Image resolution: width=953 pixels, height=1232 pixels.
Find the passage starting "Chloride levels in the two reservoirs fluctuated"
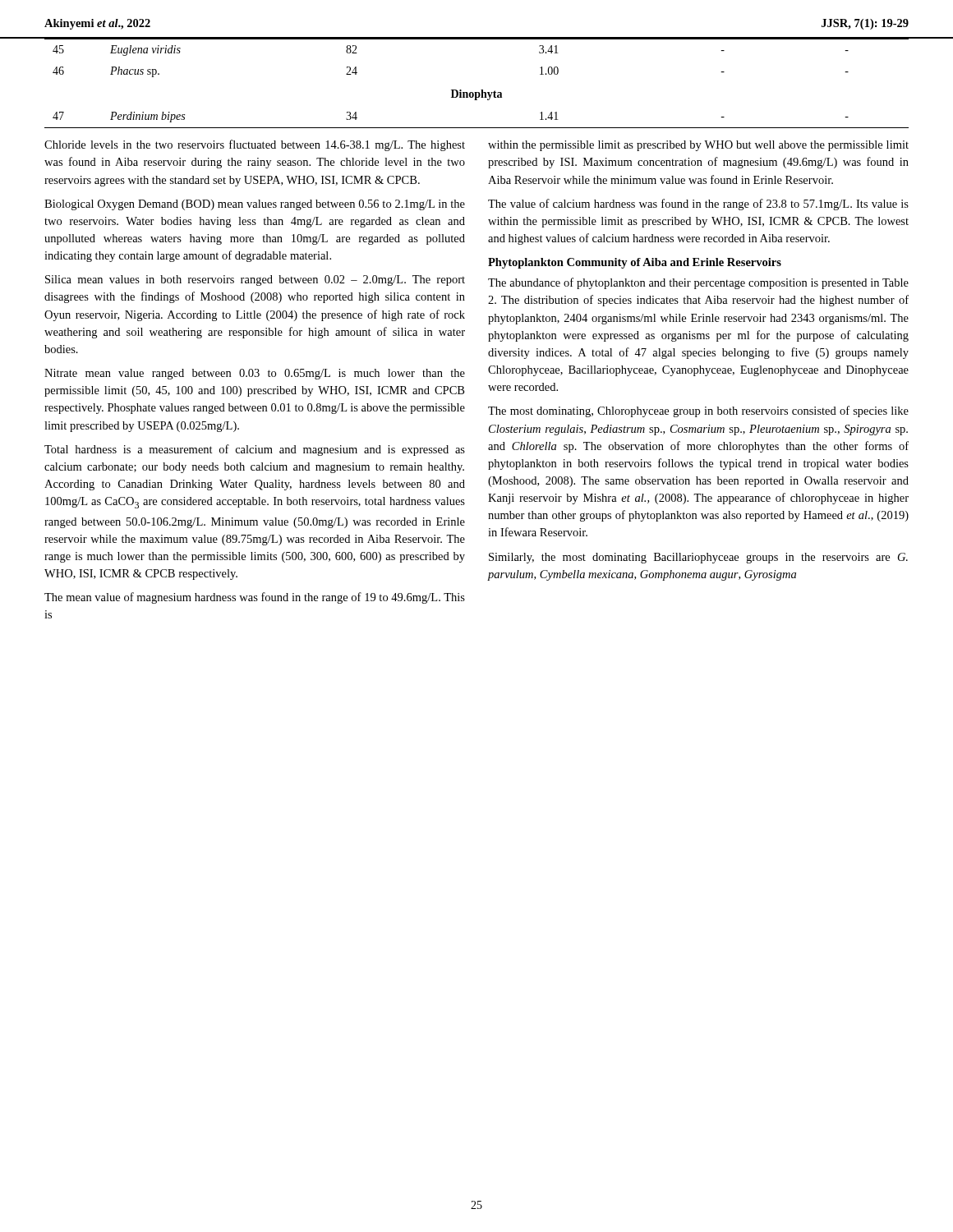click(255, 163)
